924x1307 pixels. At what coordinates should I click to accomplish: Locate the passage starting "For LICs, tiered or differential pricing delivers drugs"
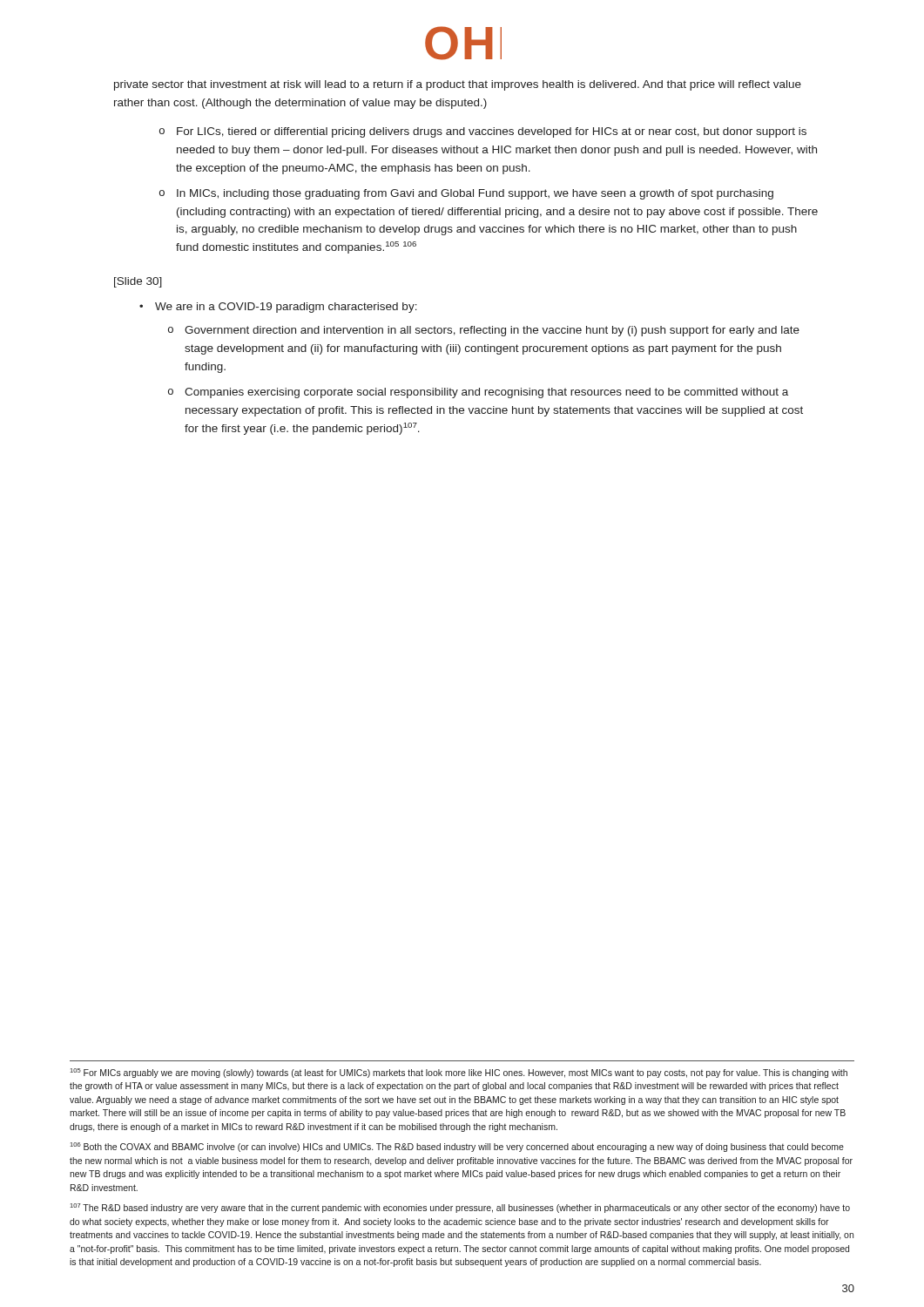pos(497,149)
